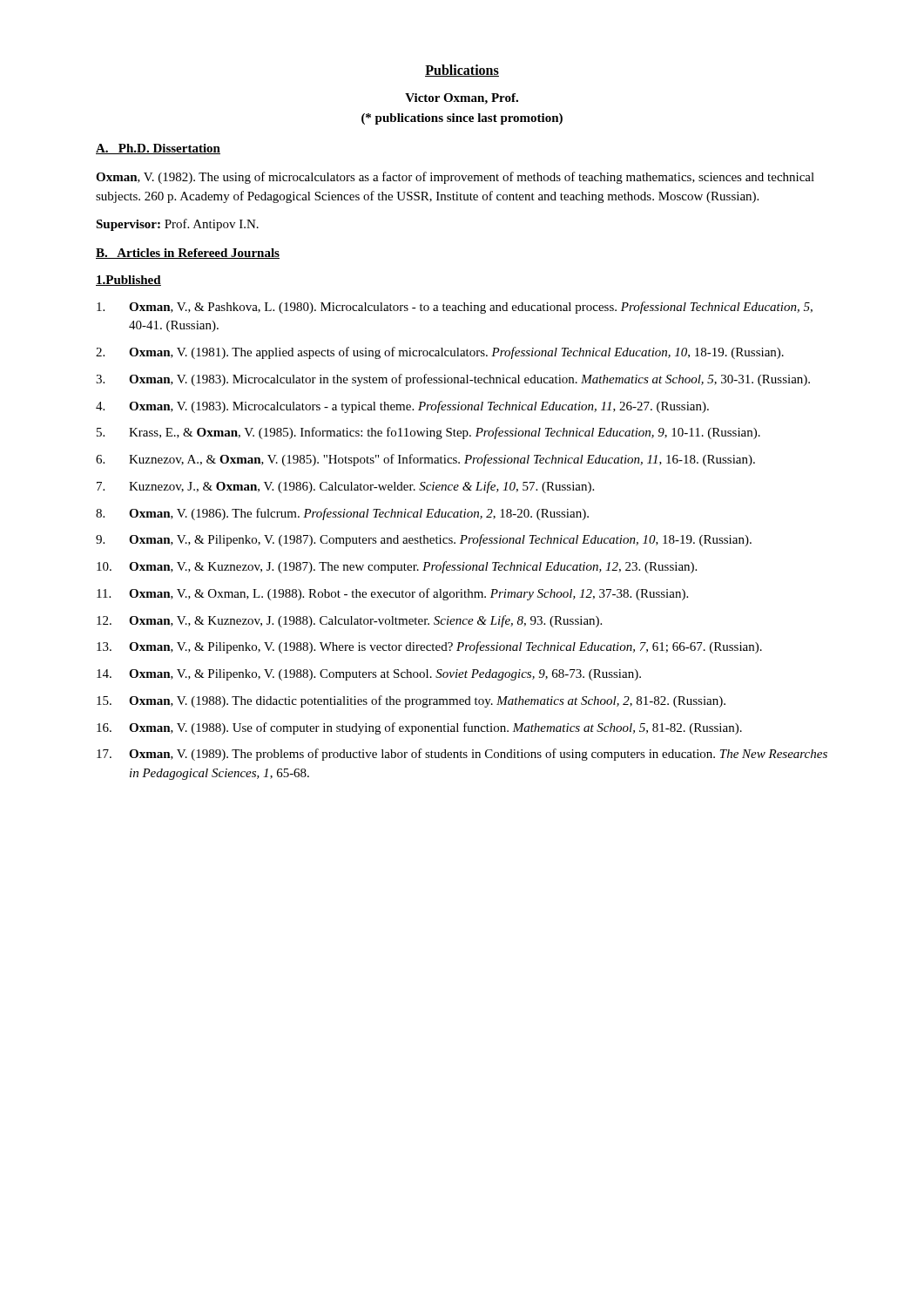Navigate to the element starting "2. Oxman, V."
The width and height of the screenshot is (924, 1307).
(x=462, y=353)
